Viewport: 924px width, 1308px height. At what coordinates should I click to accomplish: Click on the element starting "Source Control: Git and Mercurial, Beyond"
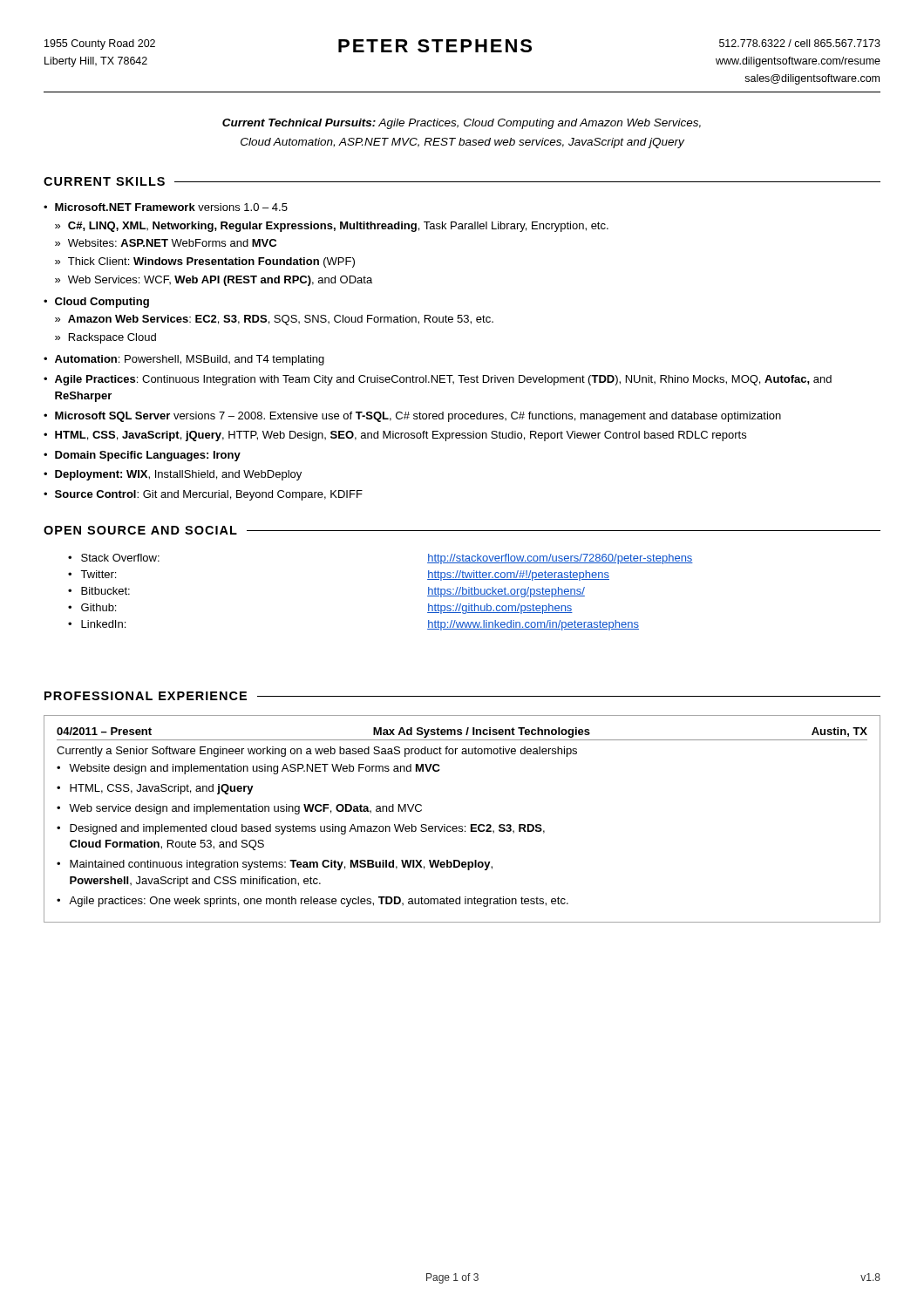pyautogui.click(x=209, y=494)
